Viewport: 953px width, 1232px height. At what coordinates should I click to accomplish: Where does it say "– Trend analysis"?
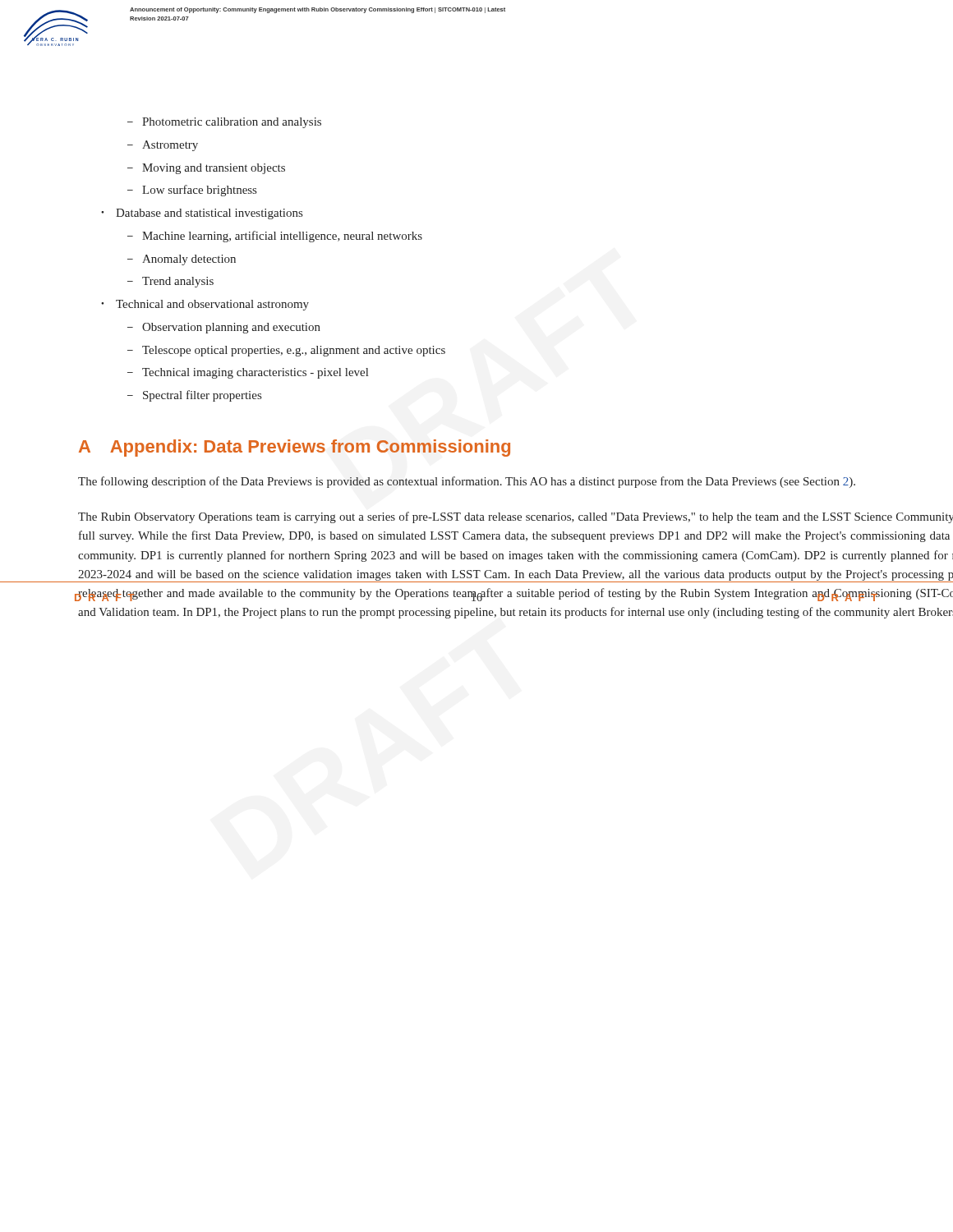(x=170, y=282)
